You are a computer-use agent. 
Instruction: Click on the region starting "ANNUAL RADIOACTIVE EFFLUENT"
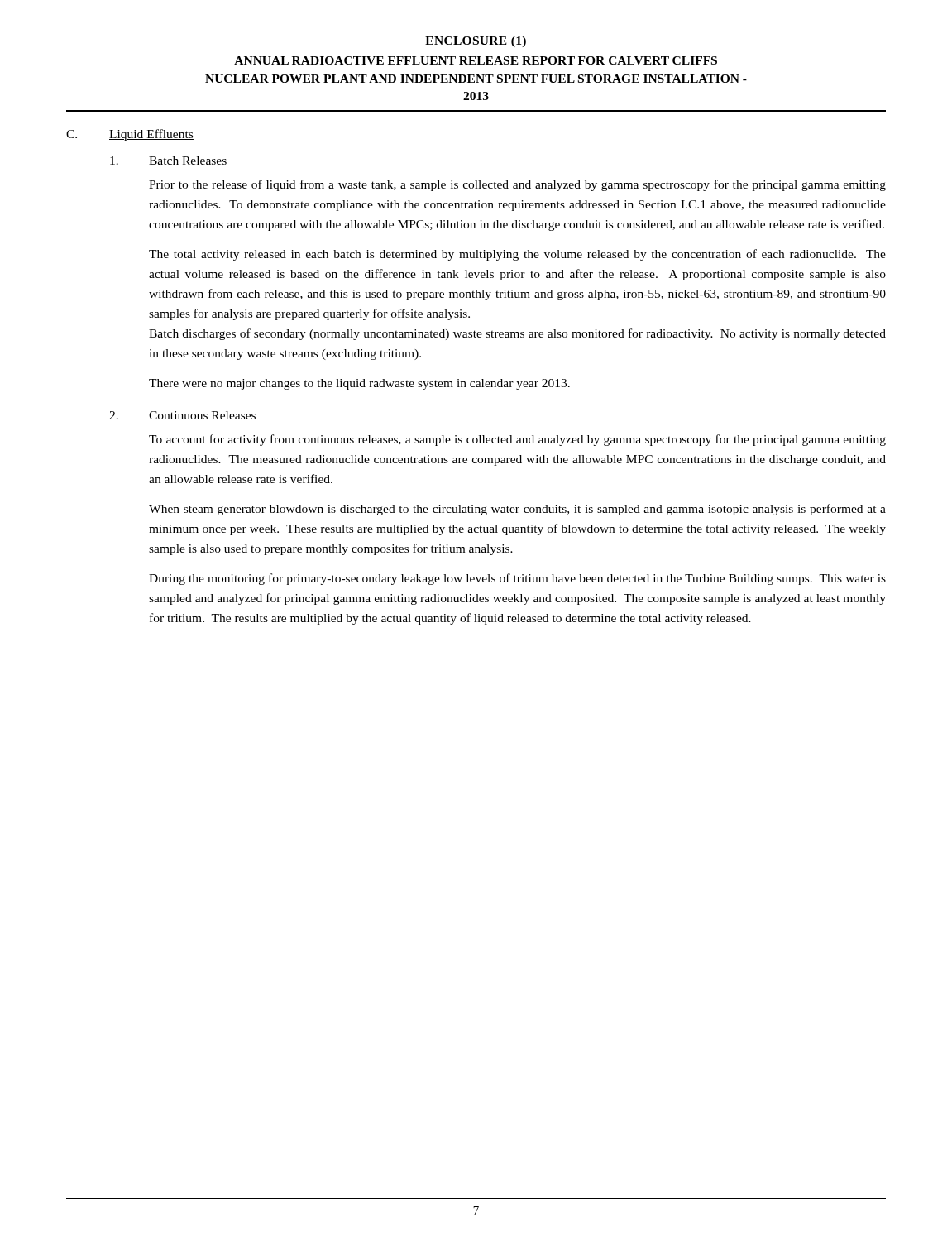click(476, 78)
